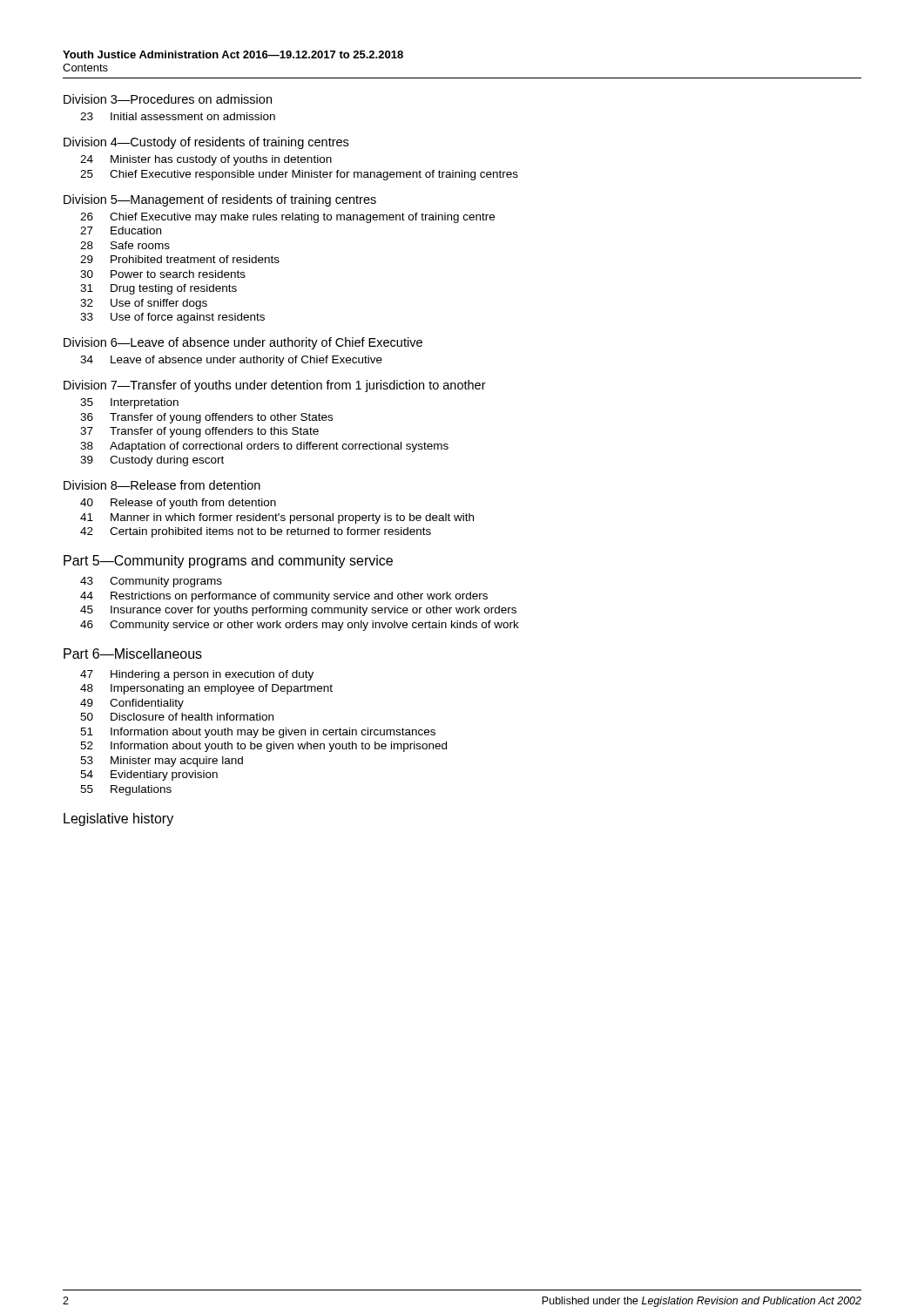Navigate to the passage starting "47 Hindering a person in execution of duty"

(197, 675)
